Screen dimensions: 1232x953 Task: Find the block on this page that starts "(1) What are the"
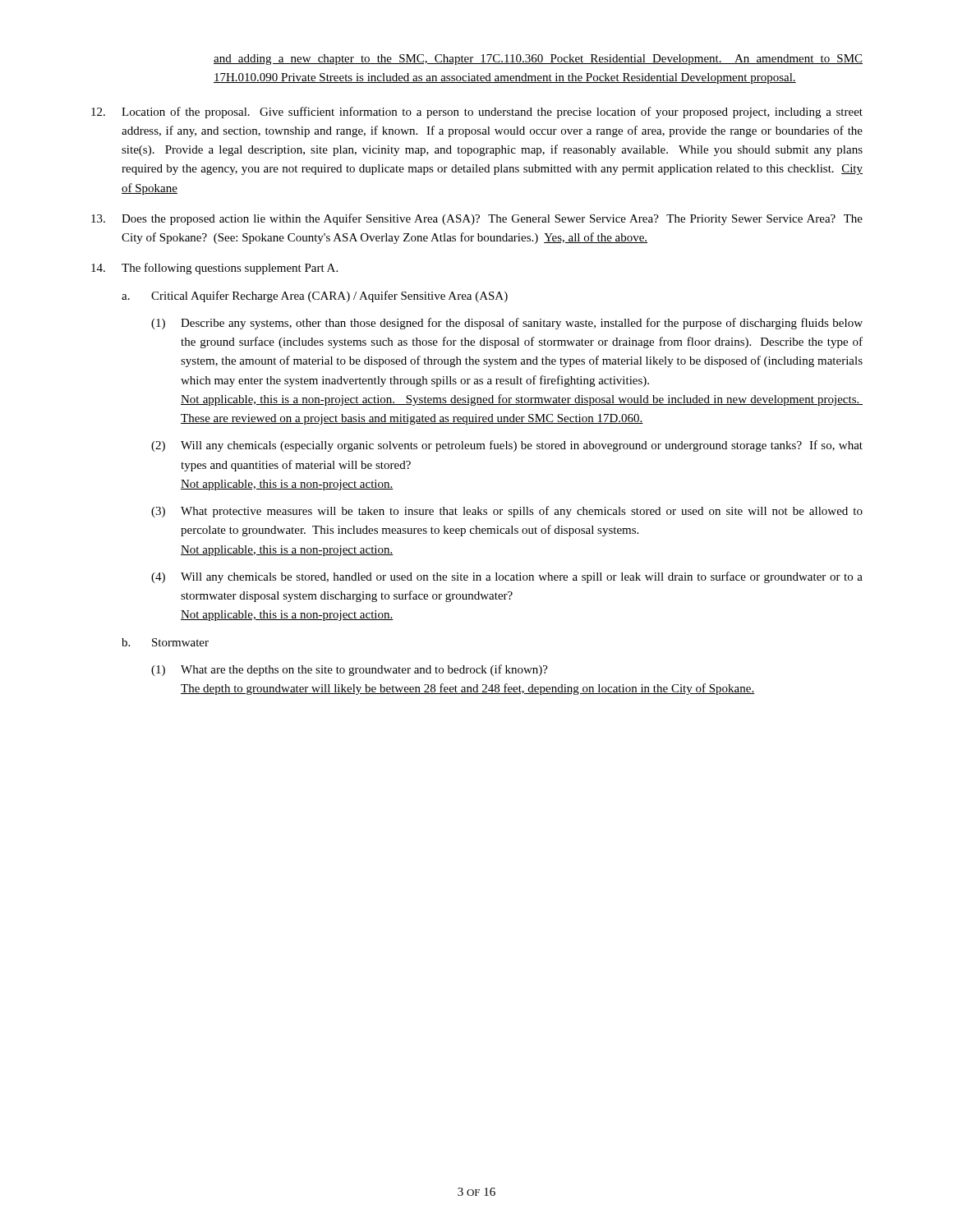[x=507, y=679]
